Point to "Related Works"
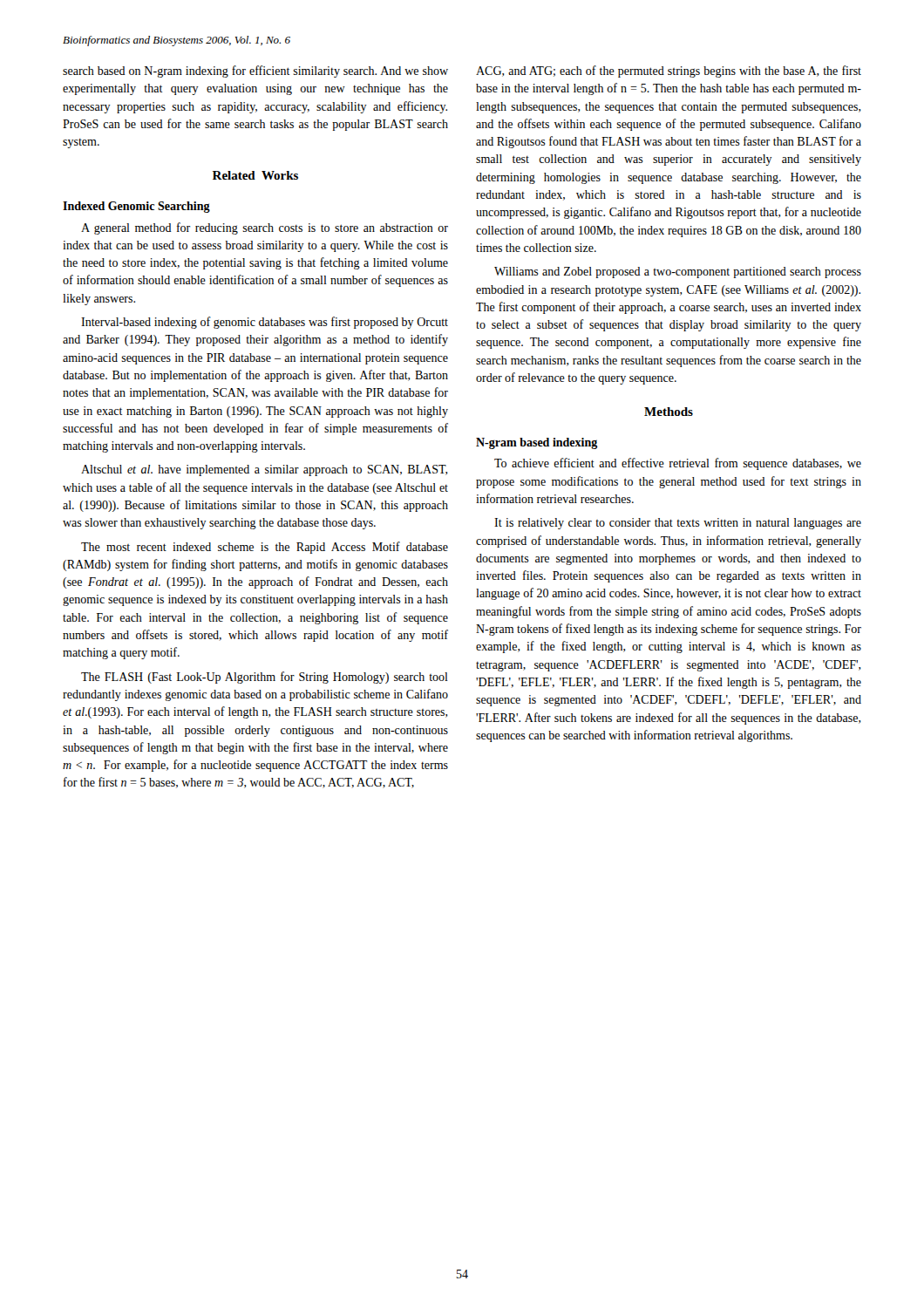The width and height of the screenshot is (924, 1308). [x=255, y=176]
